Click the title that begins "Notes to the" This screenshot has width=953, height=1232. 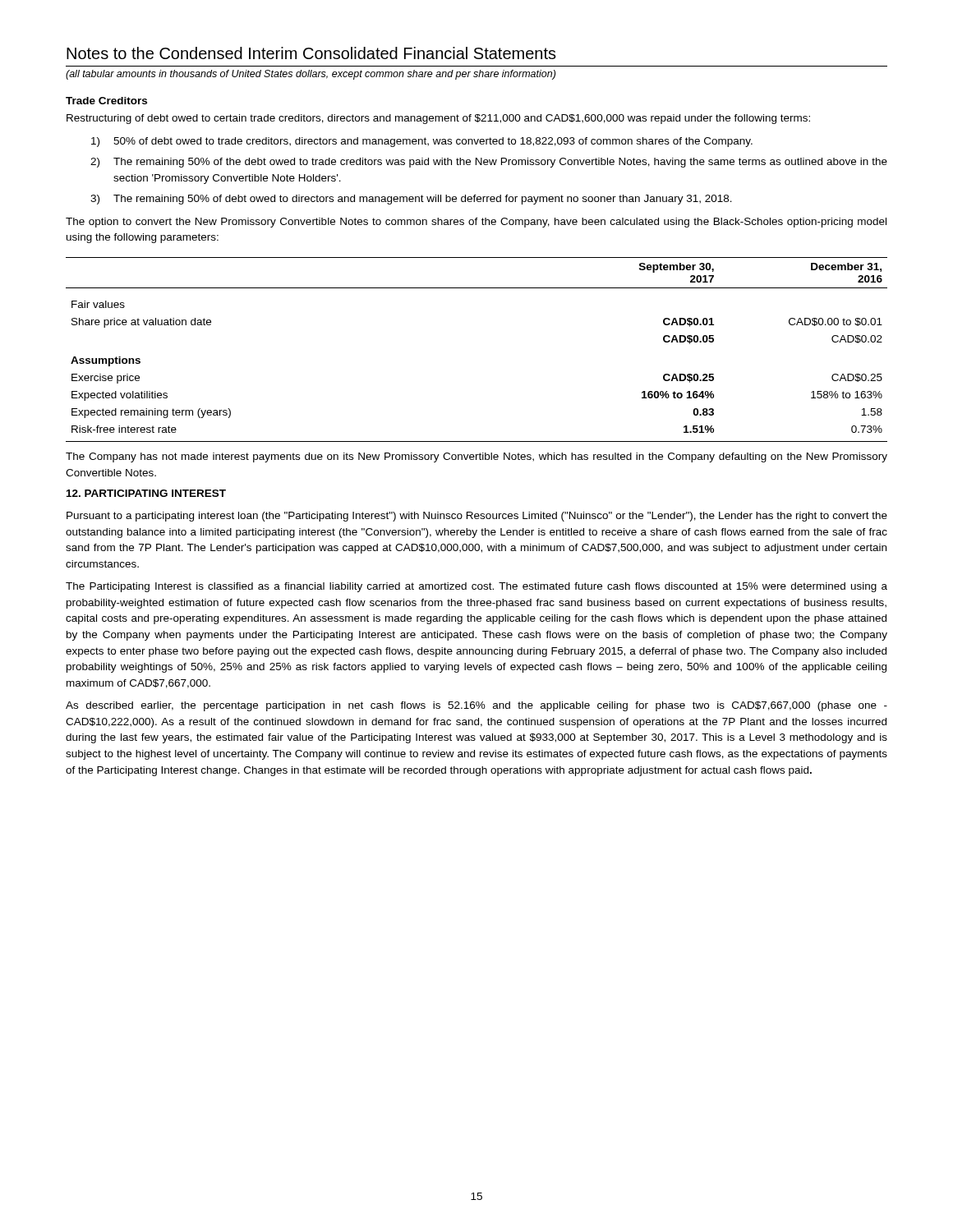(x=476, y=55)
